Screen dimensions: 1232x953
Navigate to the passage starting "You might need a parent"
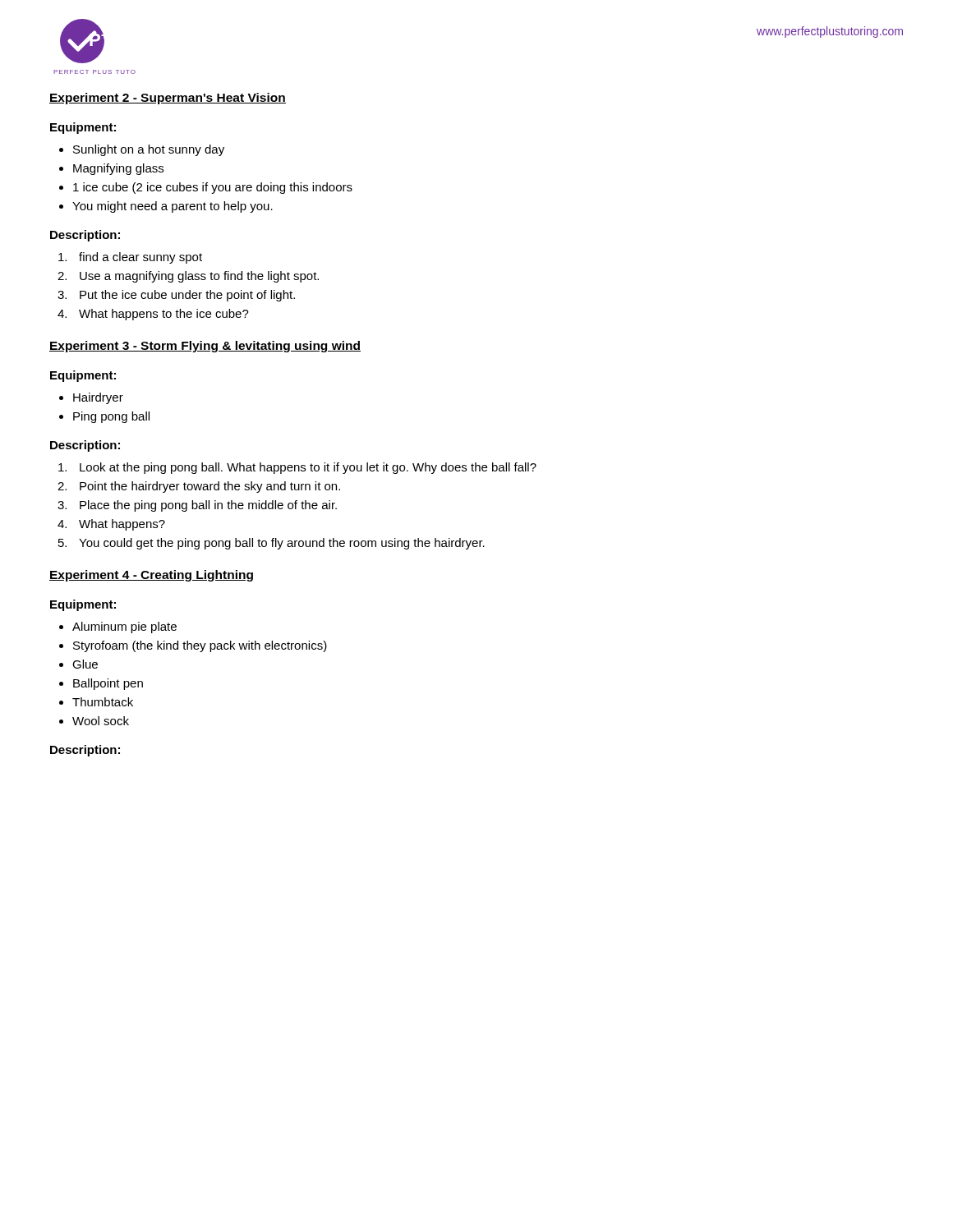point(173,206)
